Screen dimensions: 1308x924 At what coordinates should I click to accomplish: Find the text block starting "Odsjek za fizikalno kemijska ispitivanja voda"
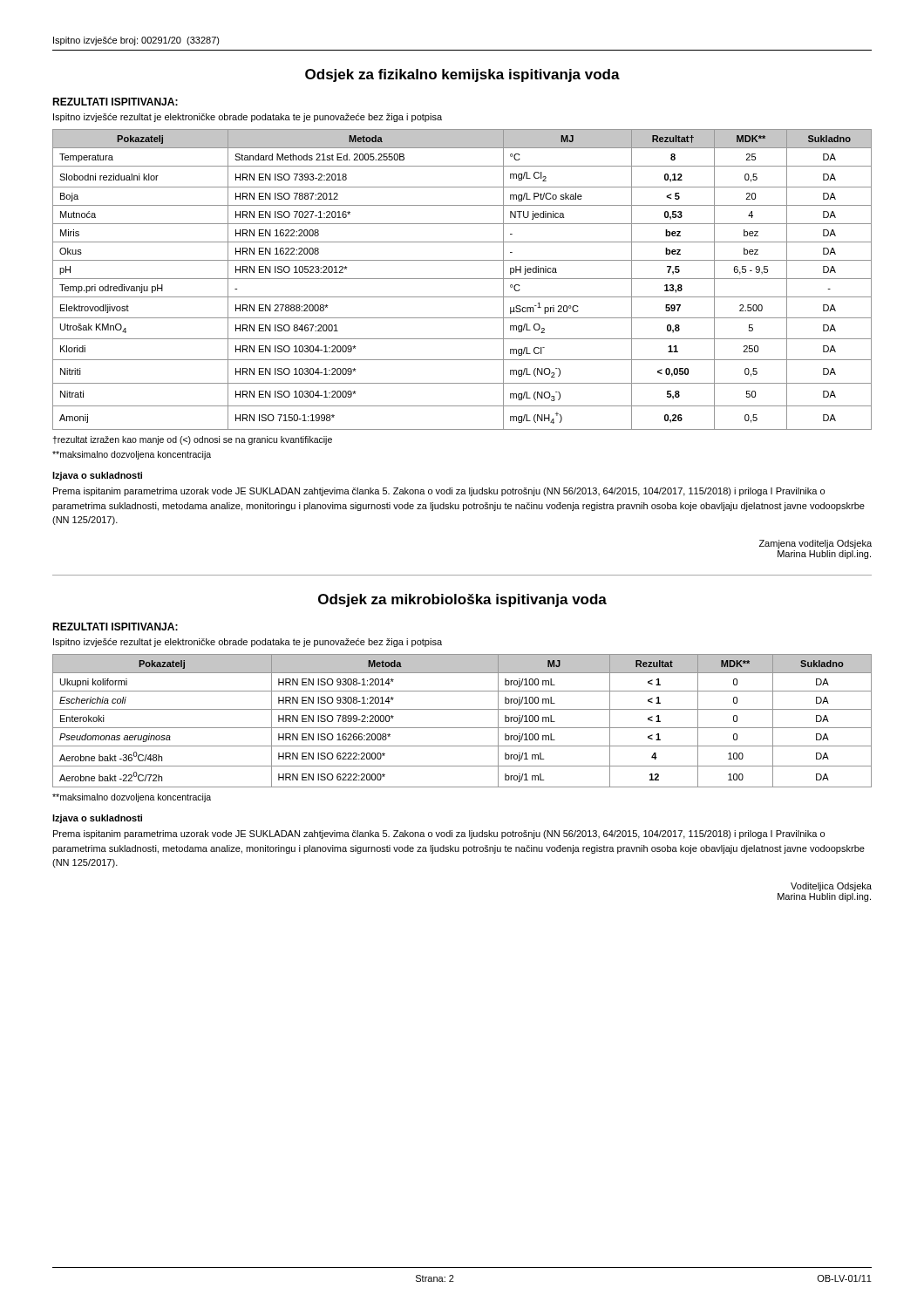coord(462,75)
